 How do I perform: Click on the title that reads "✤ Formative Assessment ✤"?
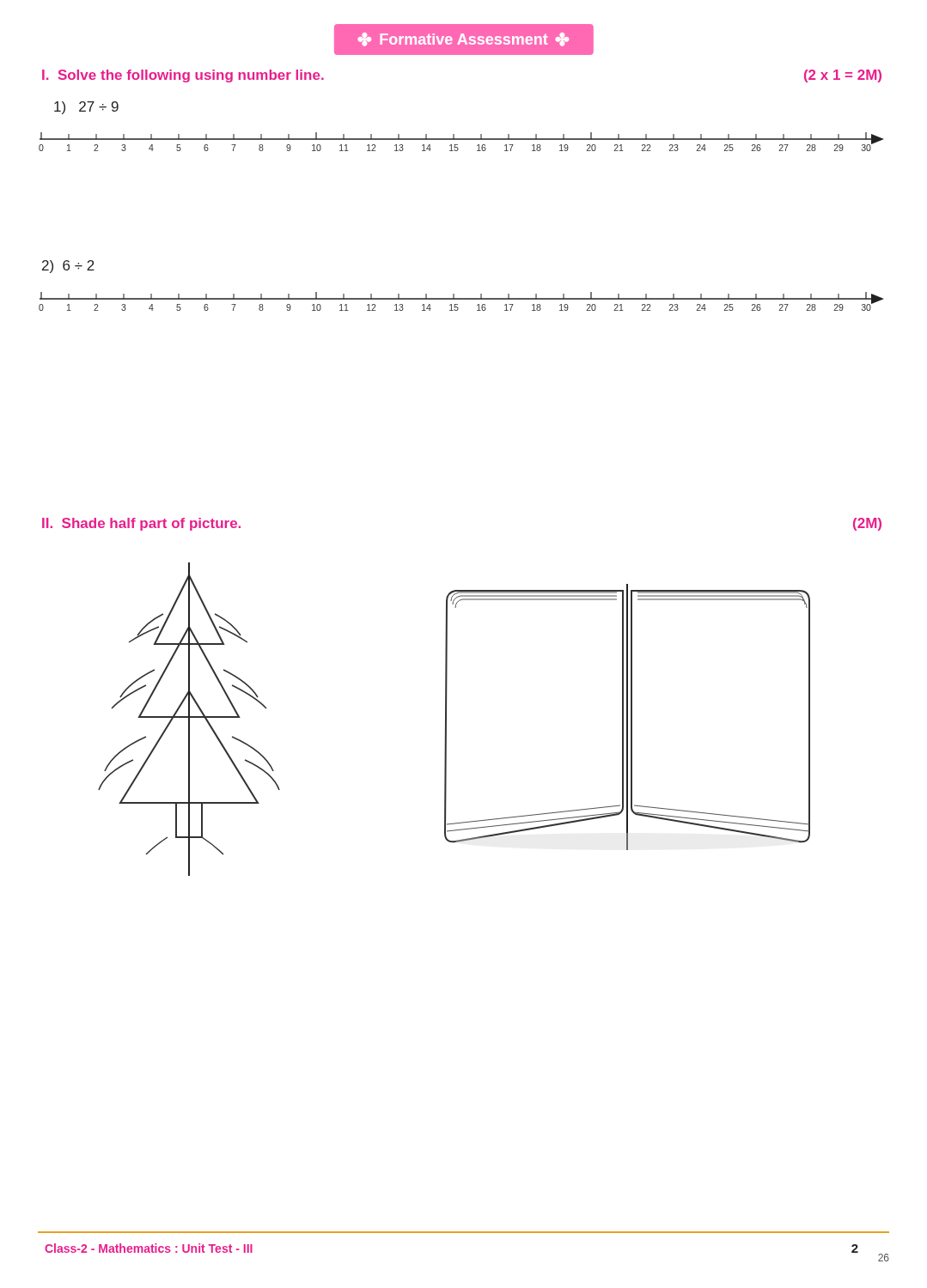click(464, 40)
